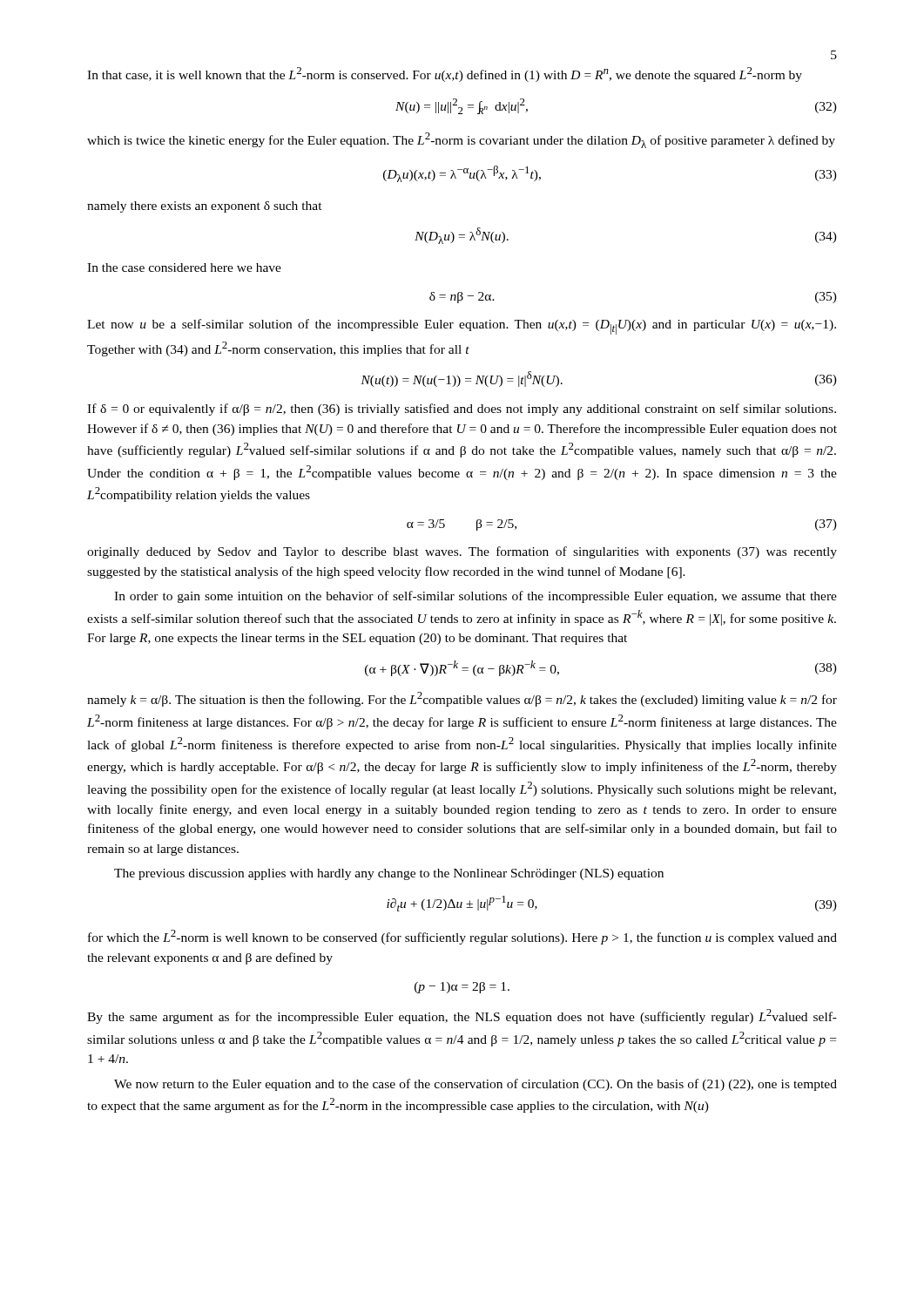Select the block starting "α = 3/5 β = 2/5,"

tap(437, 525)
